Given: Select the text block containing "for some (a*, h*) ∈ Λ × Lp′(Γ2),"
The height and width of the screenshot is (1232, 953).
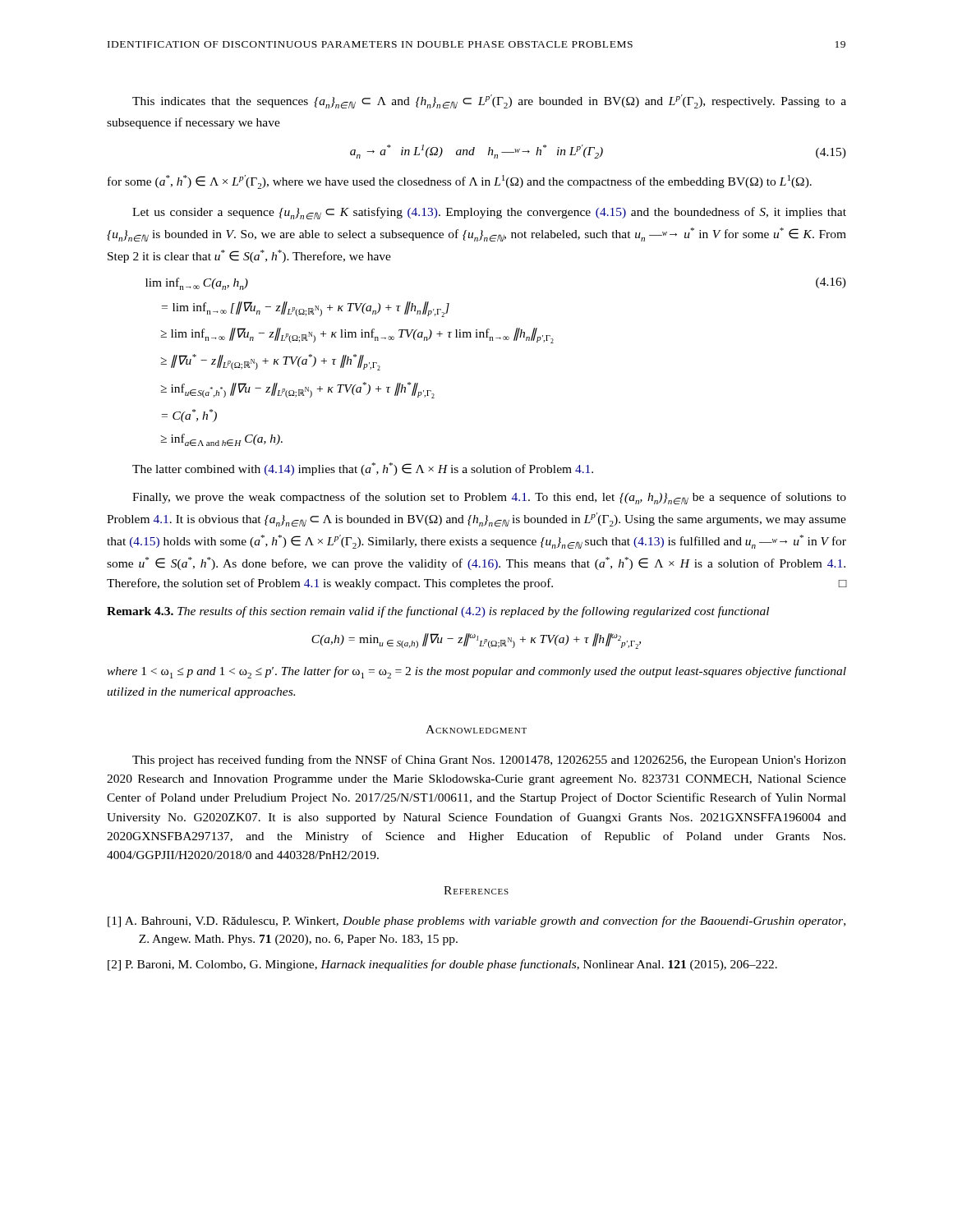Looking at the screenshot, I should (476, 182).
